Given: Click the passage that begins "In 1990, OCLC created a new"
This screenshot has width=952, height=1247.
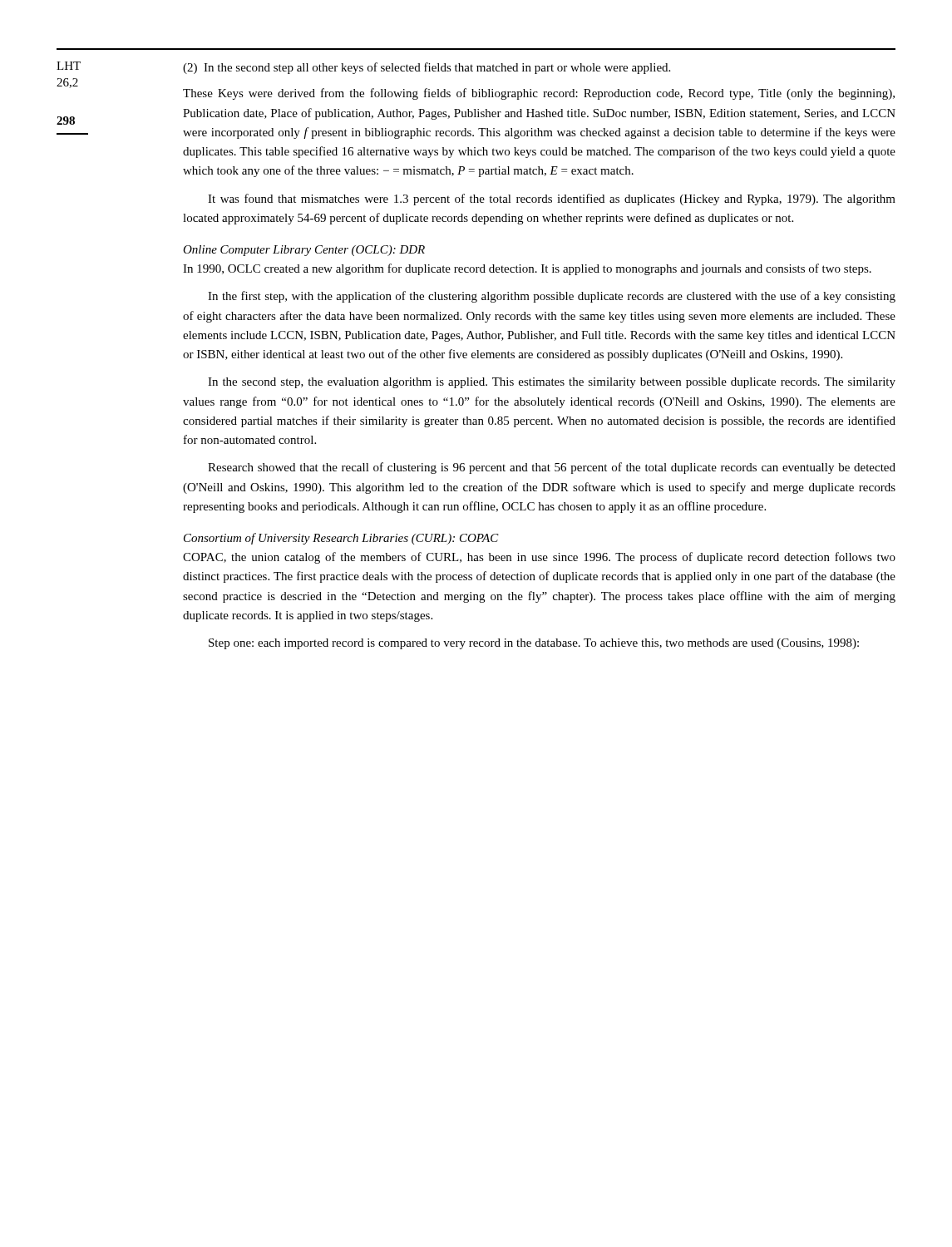Looking at the screenshot, I should click(527, 269).
